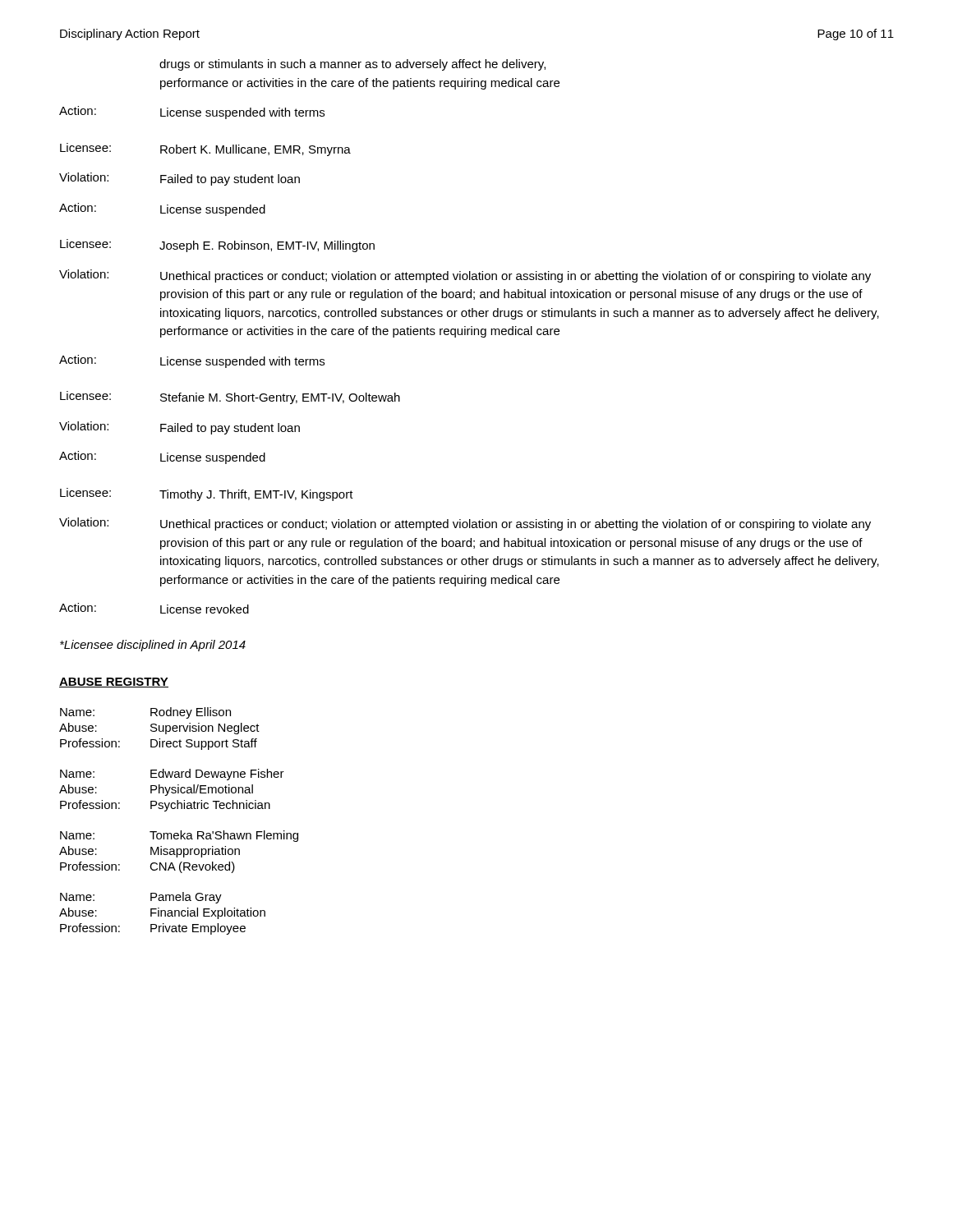Navigate to the text starting "drugs or stimulants in such a manner as"
The image size is (953, 1232).
coord(476,89)
